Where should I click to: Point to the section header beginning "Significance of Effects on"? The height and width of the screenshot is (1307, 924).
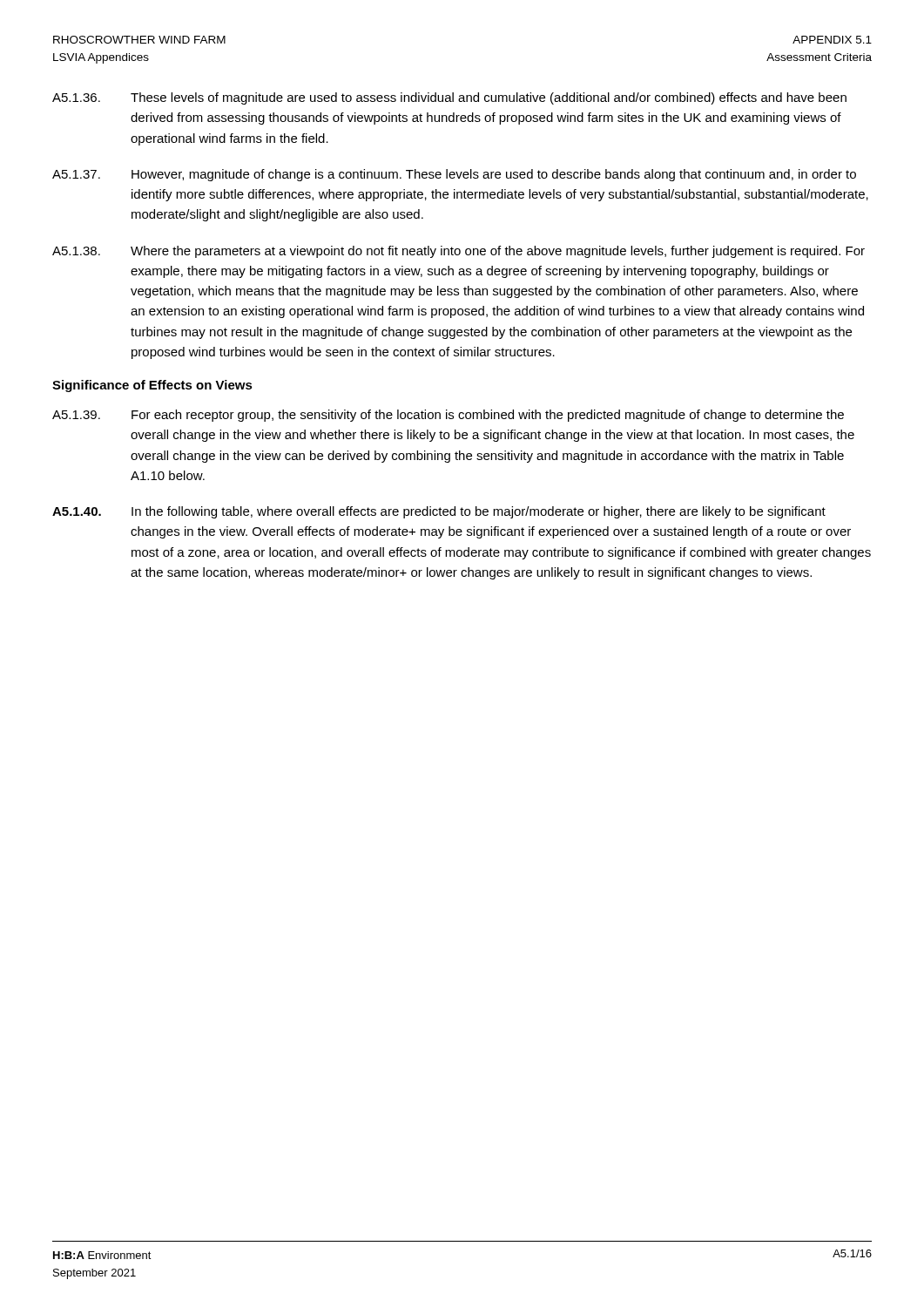[x=152, y=385]
